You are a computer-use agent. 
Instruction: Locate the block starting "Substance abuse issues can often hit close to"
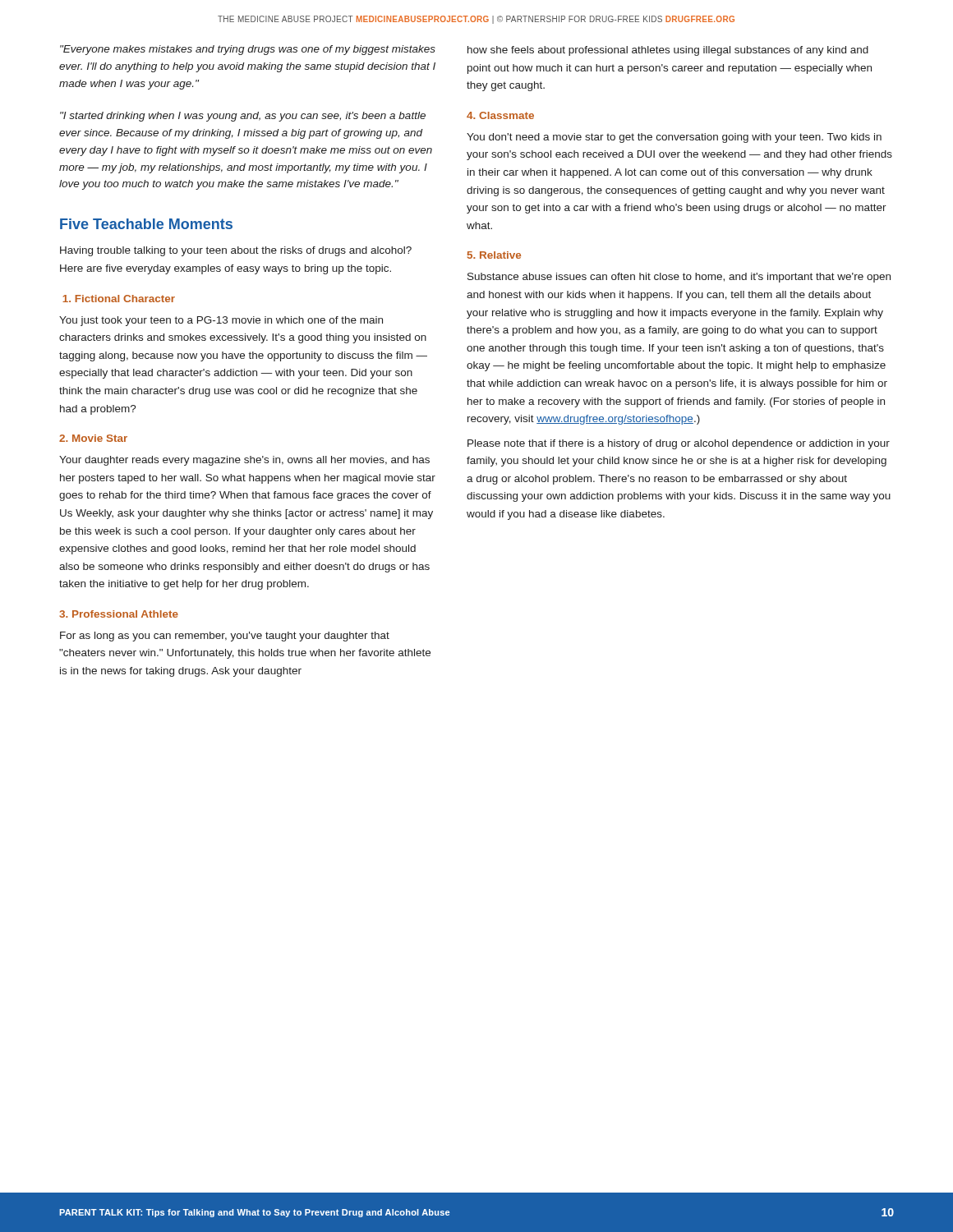[x=679, y=348]
